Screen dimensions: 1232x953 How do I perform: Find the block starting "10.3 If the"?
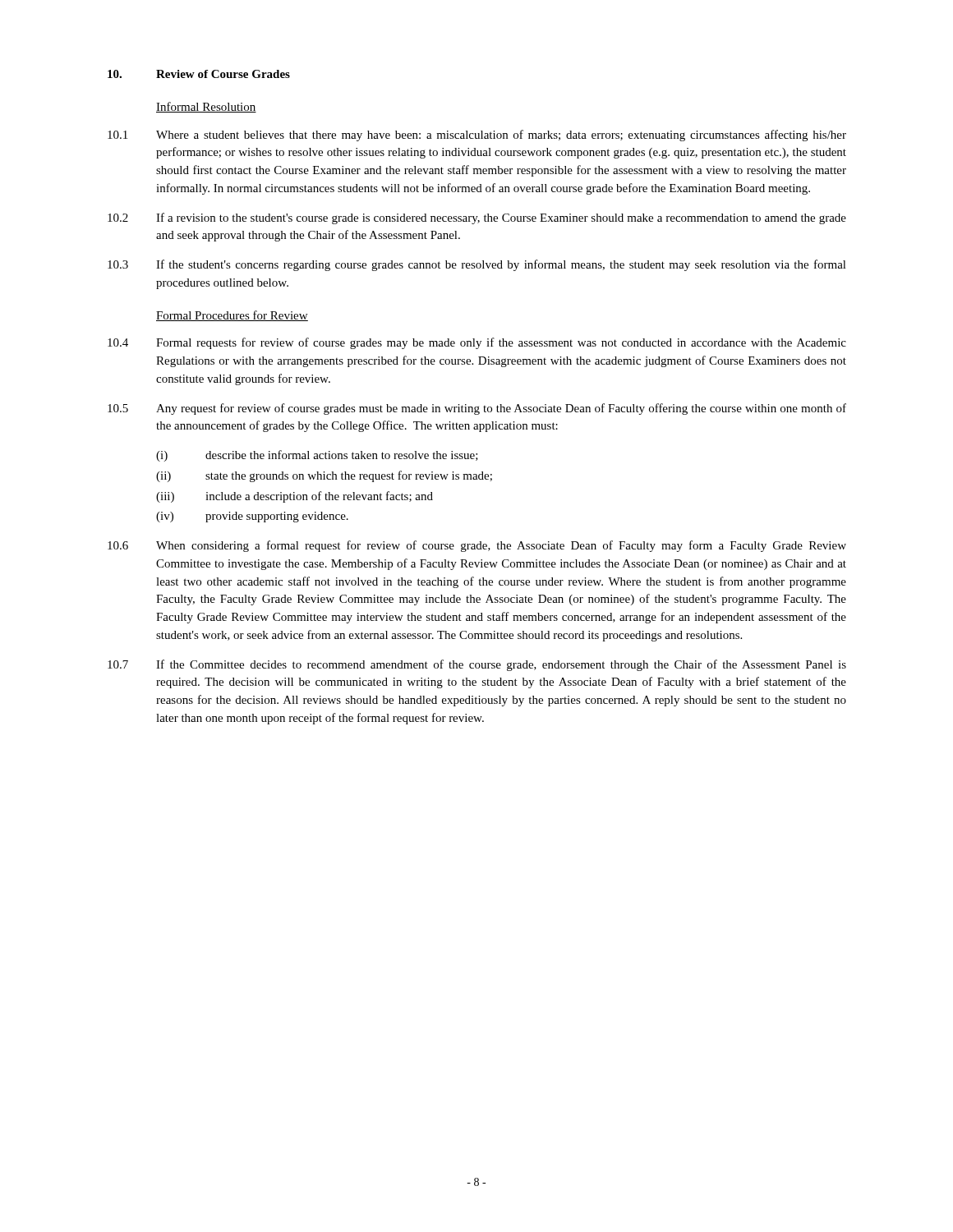tap(476, 274)
